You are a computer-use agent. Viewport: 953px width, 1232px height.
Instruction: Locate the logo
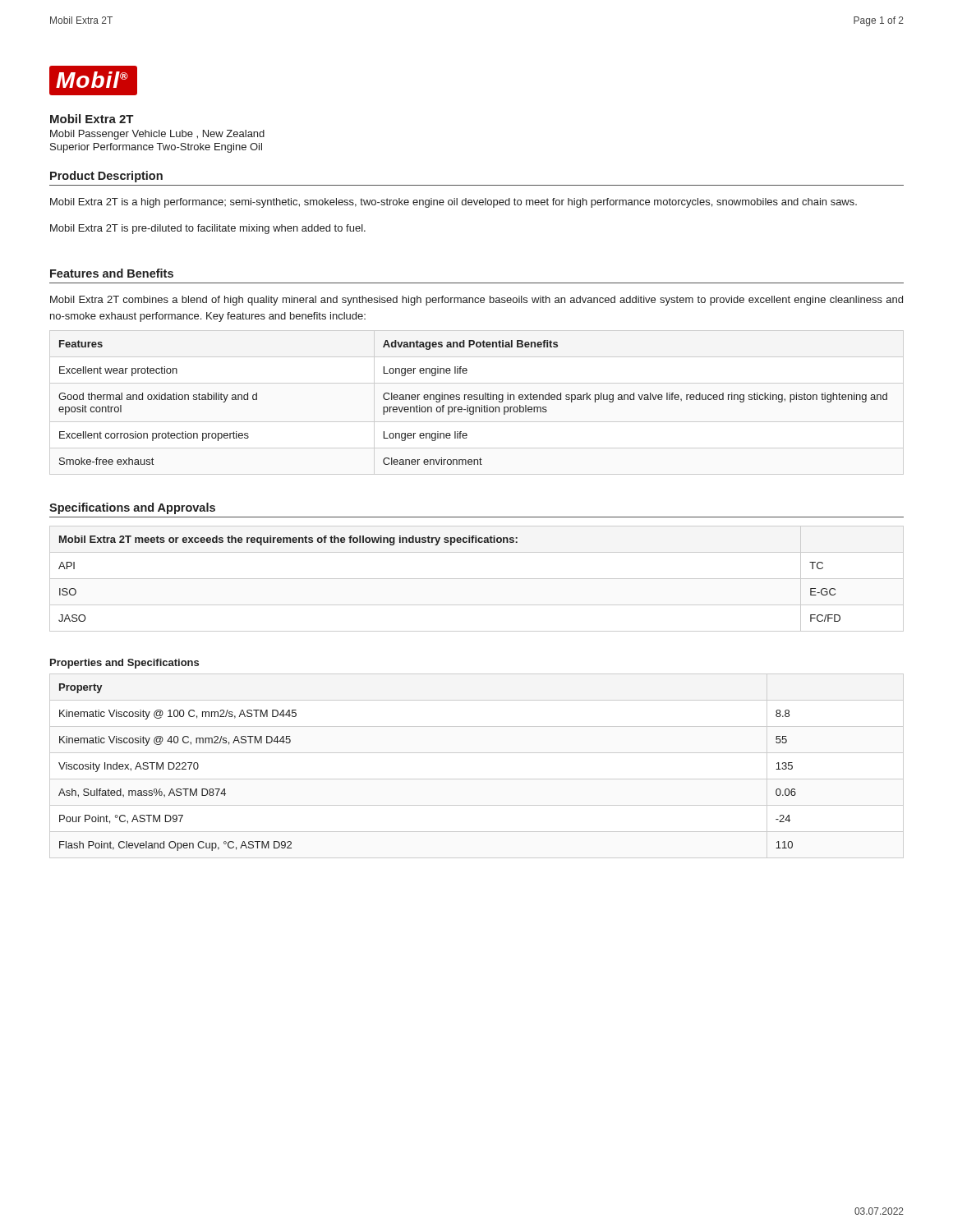476,71
